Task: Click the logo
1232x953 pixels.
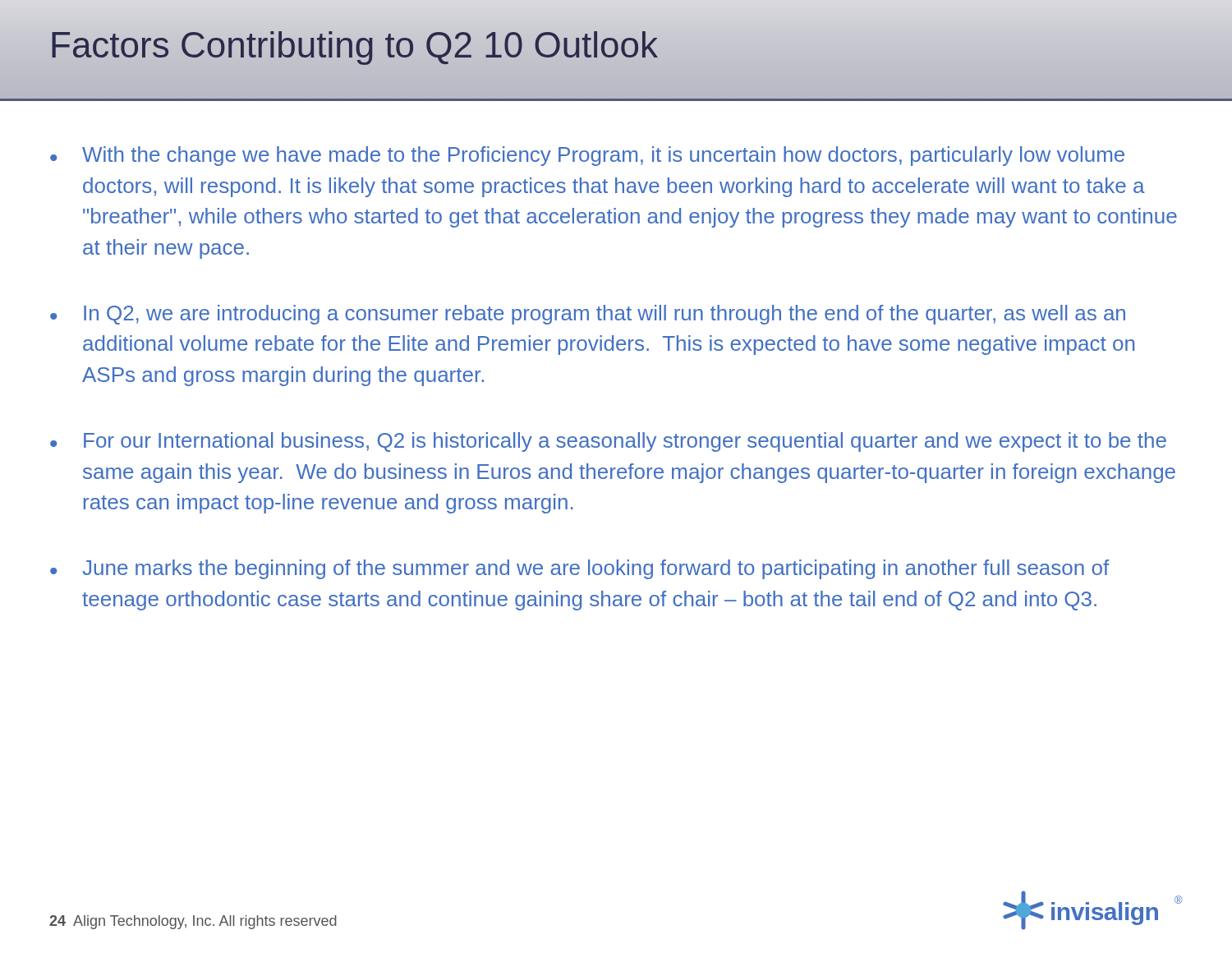Action: point(1092,912)
